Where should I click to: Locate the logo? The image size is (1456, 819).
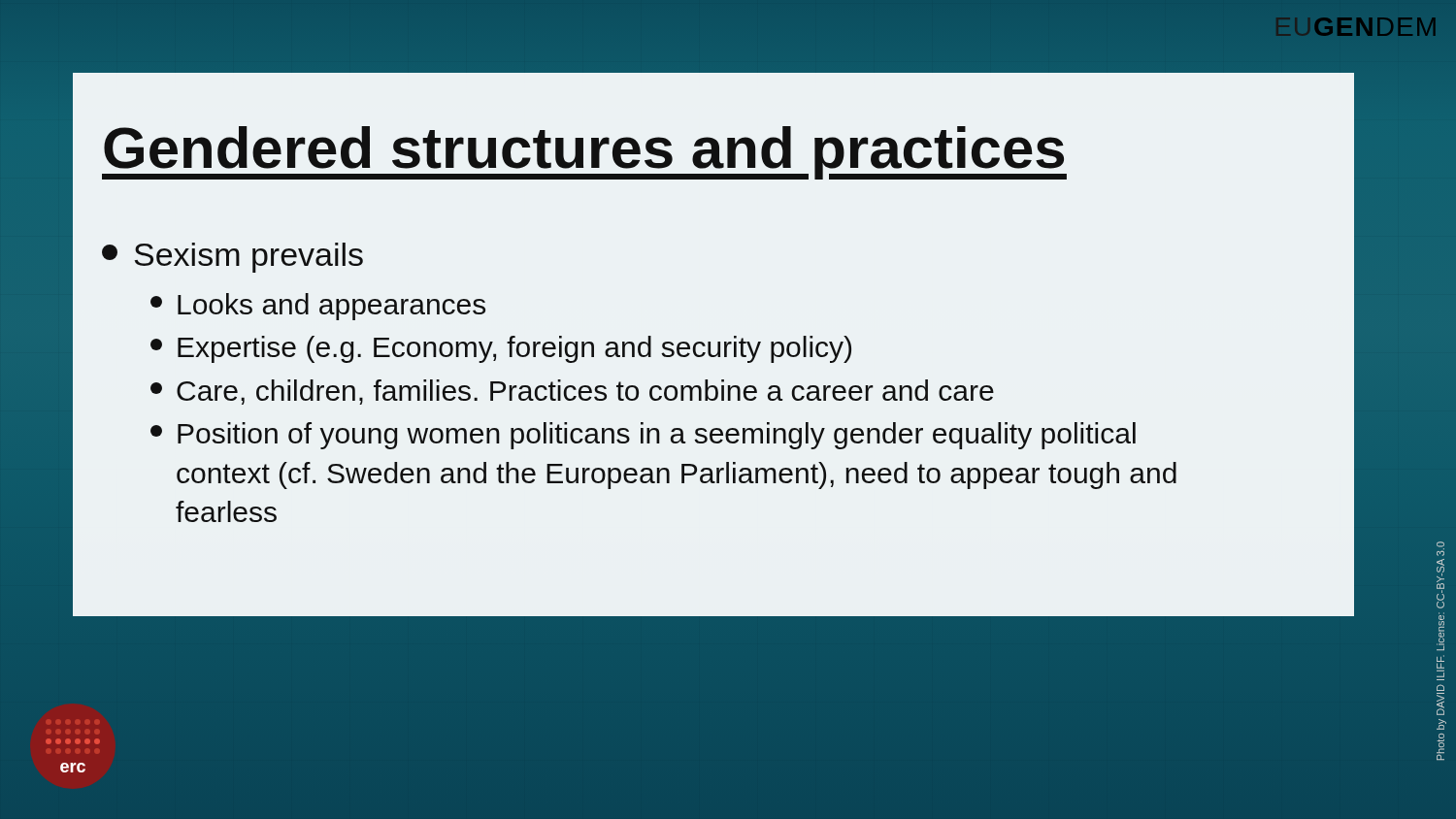[x=73, y=746]
